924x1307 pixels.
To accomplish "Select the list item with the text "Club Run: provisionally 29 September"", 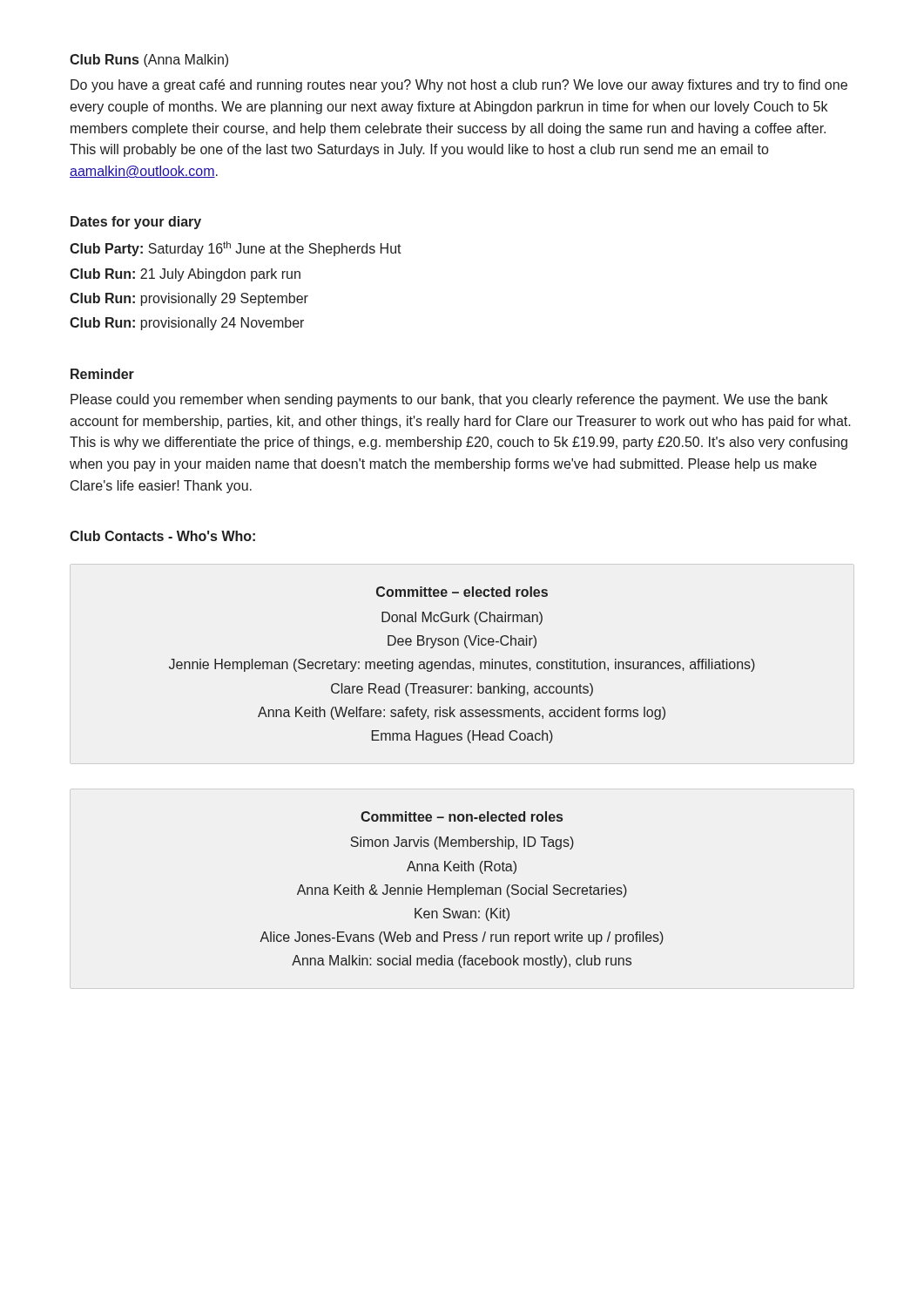I will point(189,299).
